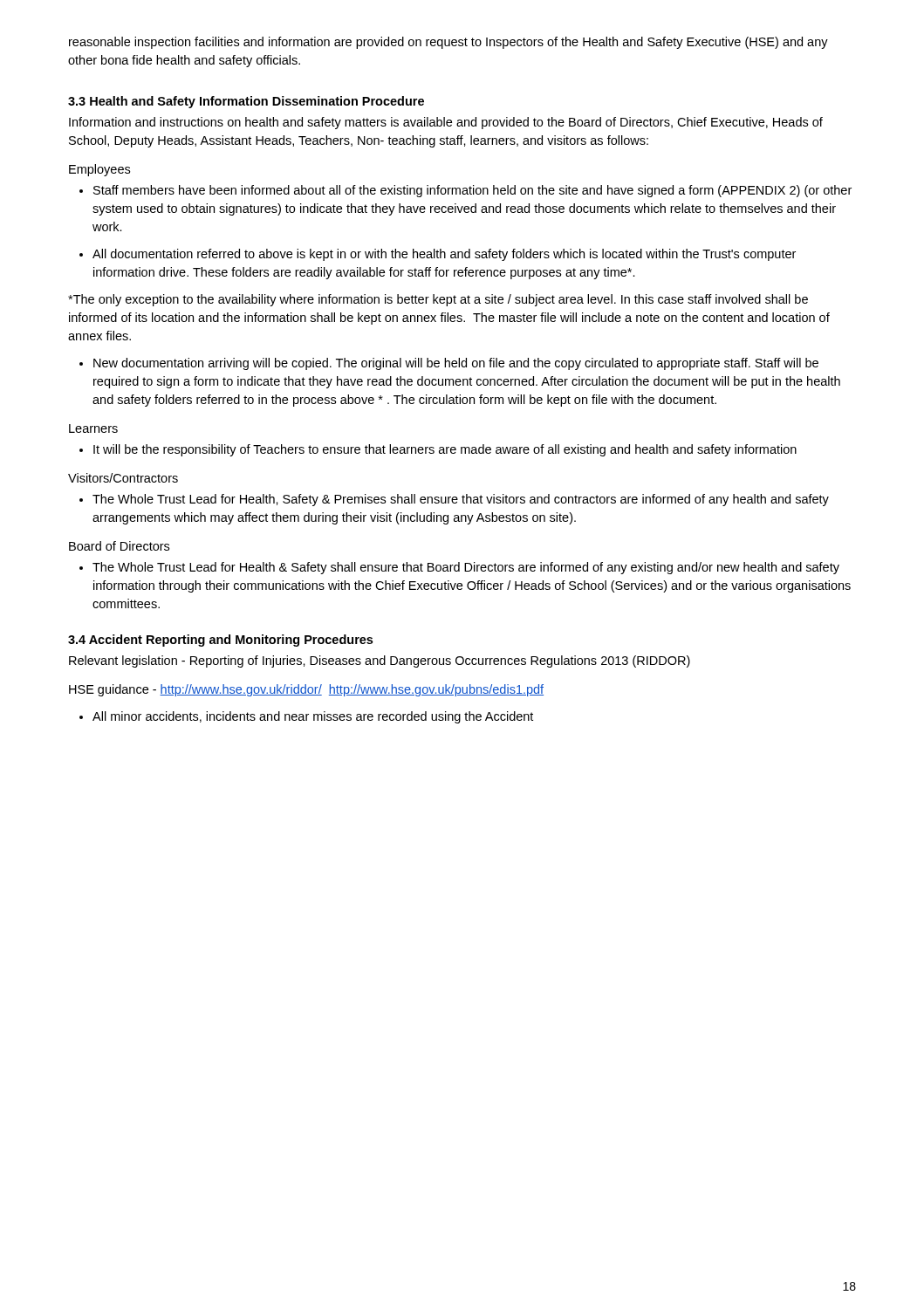Find the section header that says "3.3 Health and Safety Information"
The image size is (924, 1309).
point(246,101)
